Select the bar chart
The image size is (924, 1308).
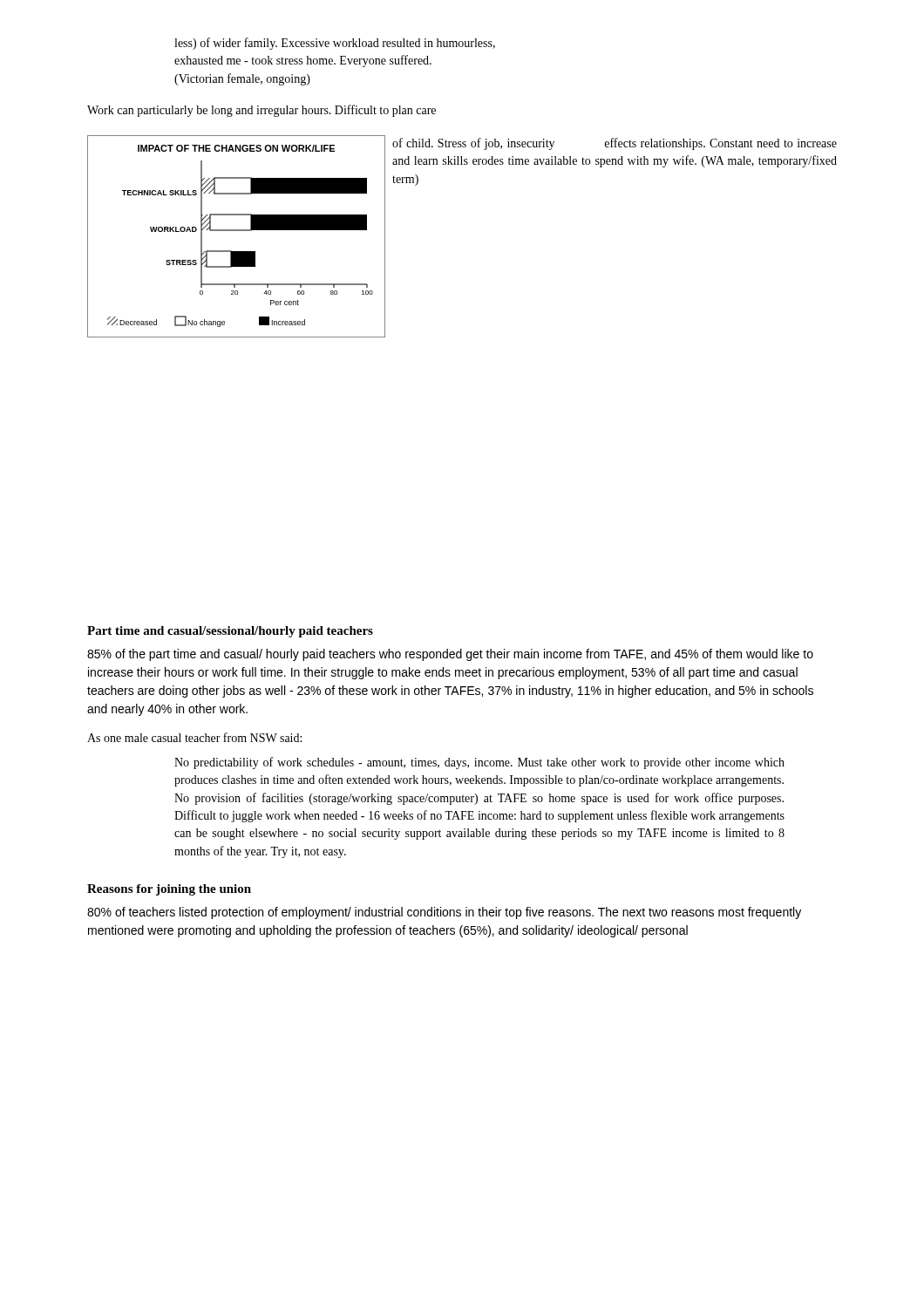pyautogui.click(x=235, y=238)
